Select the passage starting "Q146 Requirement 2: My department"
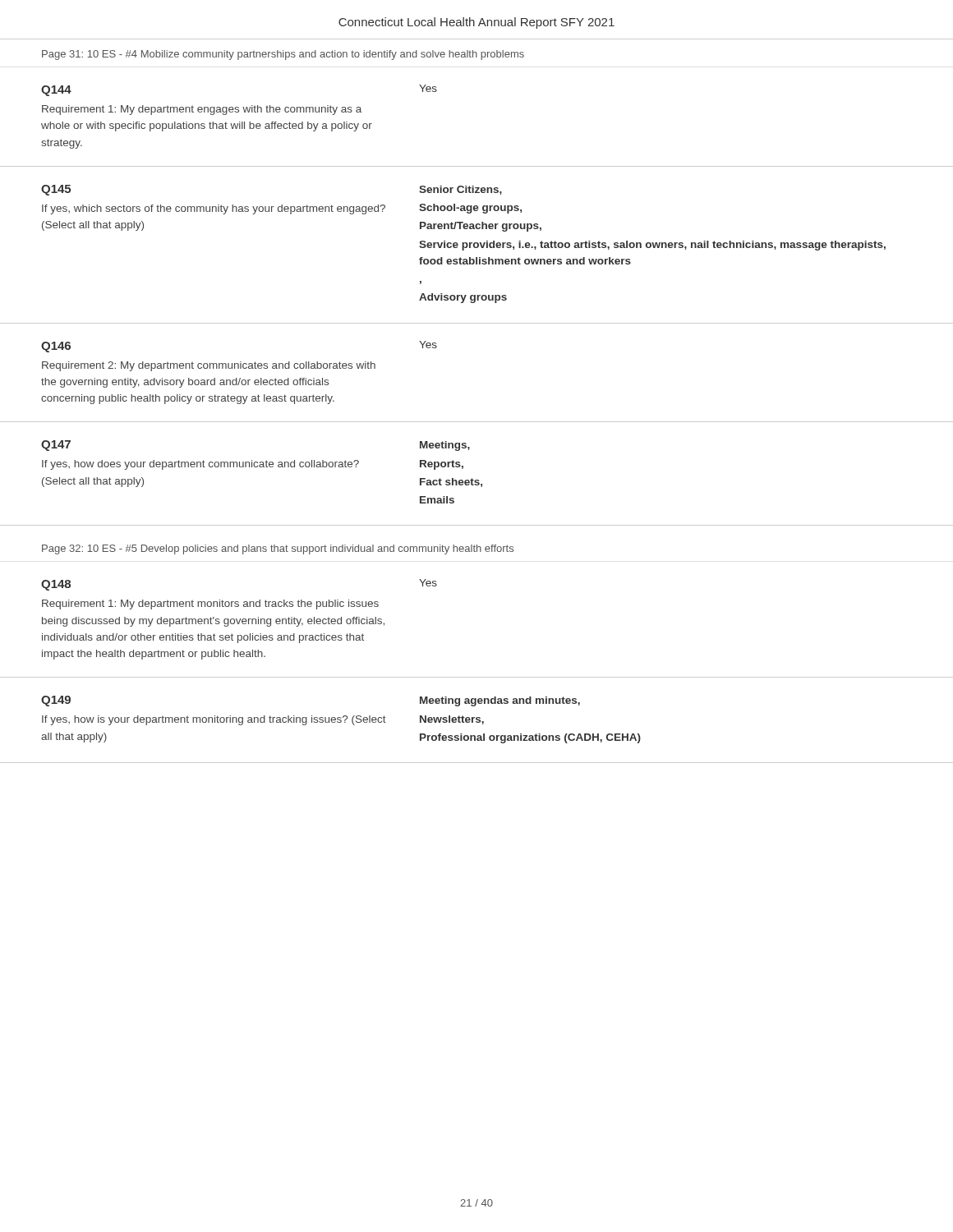Viewport: 953px width, 1232px height. pos(214,372)
